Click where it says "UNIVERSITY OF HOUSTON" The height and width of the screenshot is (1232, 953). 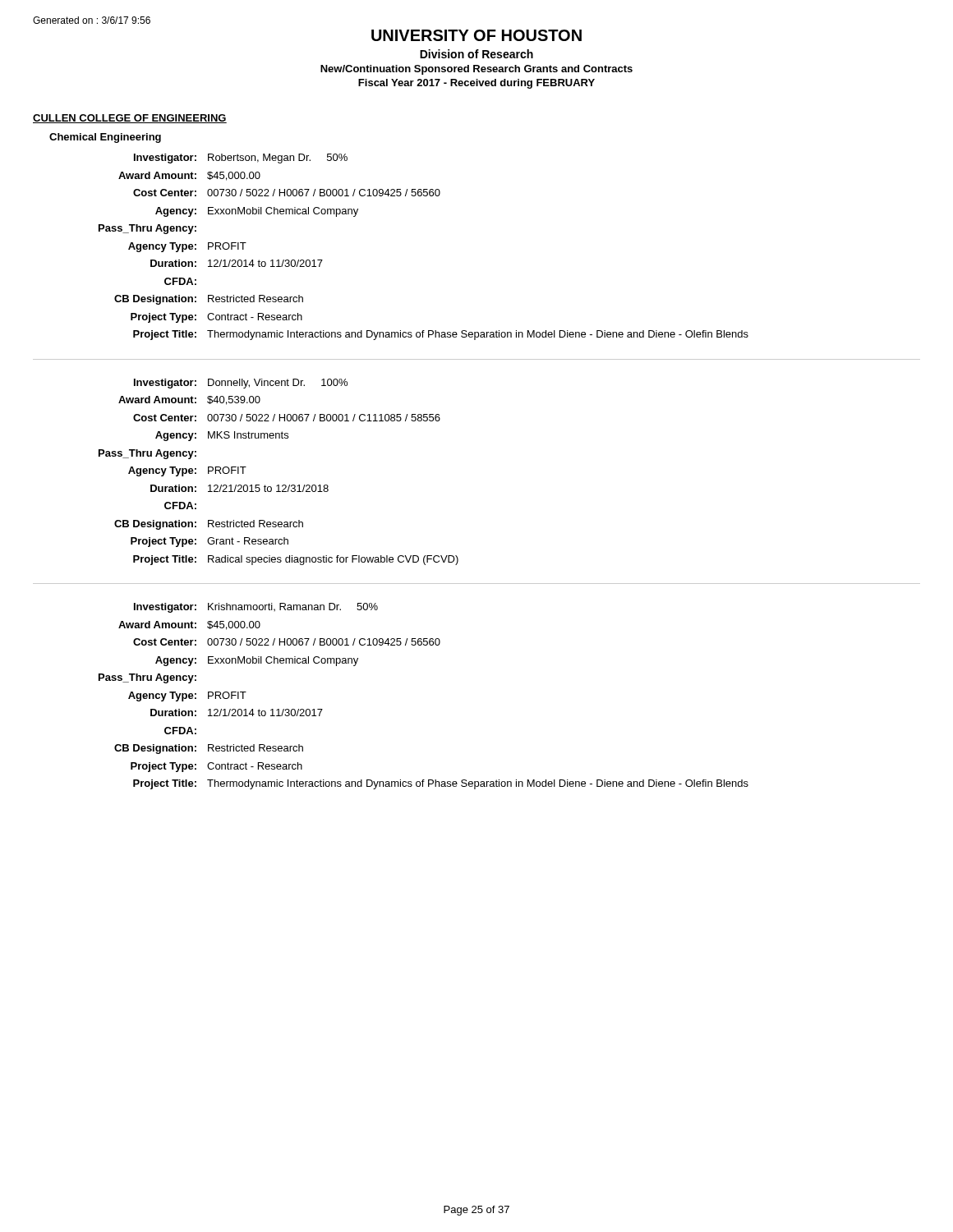click(x=476, y=35)
